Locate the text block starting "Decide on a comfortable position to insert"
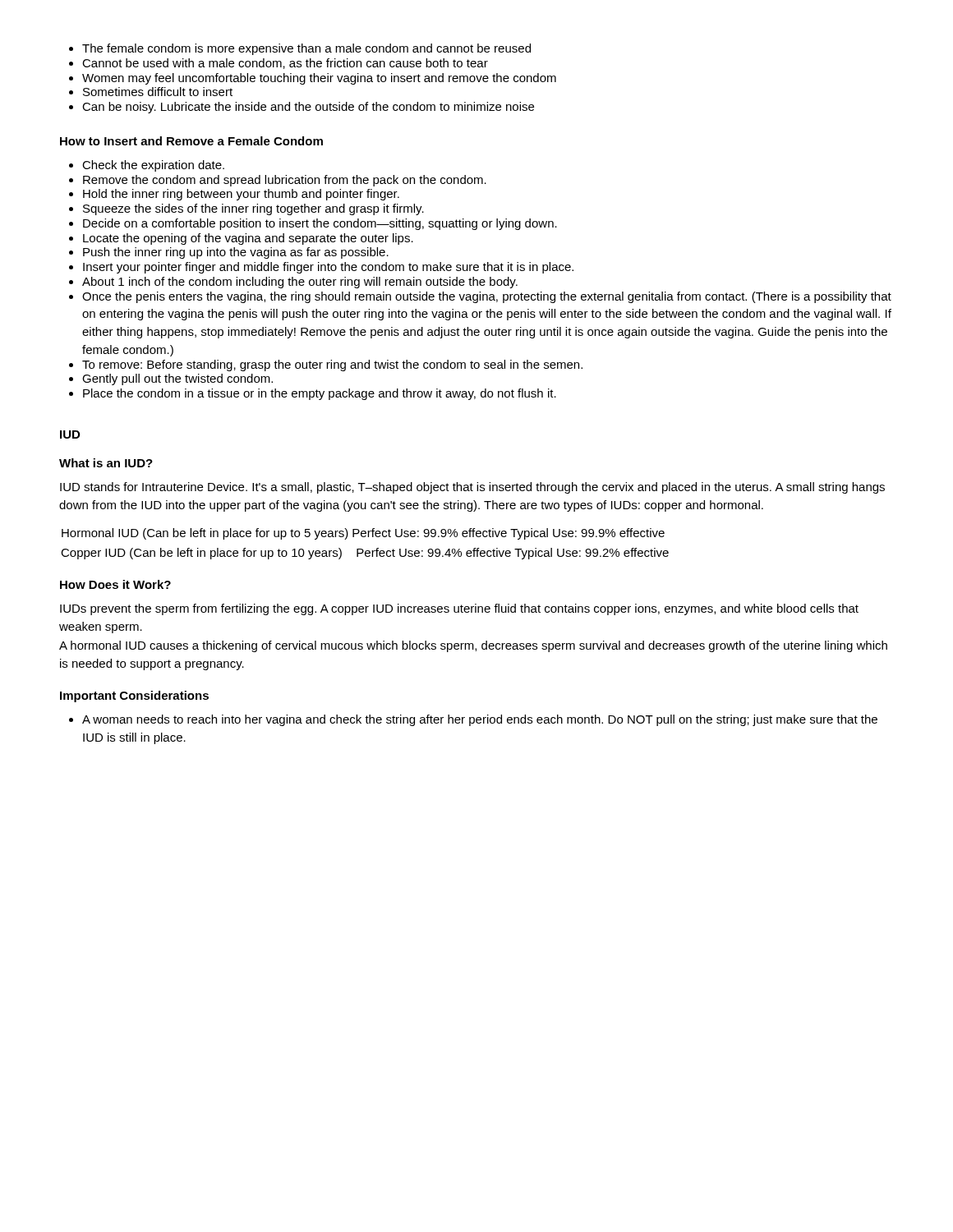Viewport: 953px width, 1232px height. click(476, 223)
